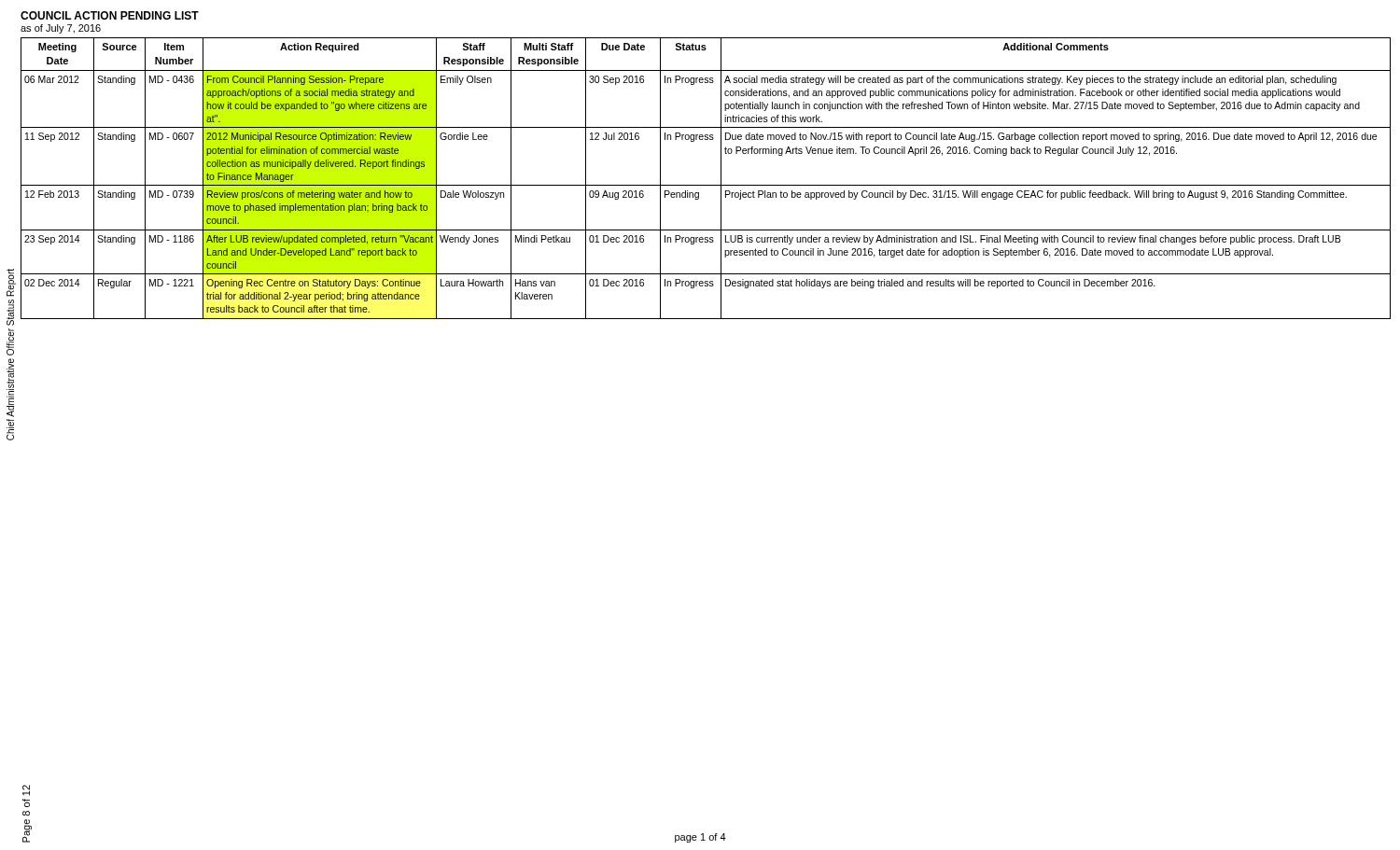Navigate to the element starting "COUNCIL ACTION PENDING LIST as of"
1400x850 pixels.
[110, 15]
